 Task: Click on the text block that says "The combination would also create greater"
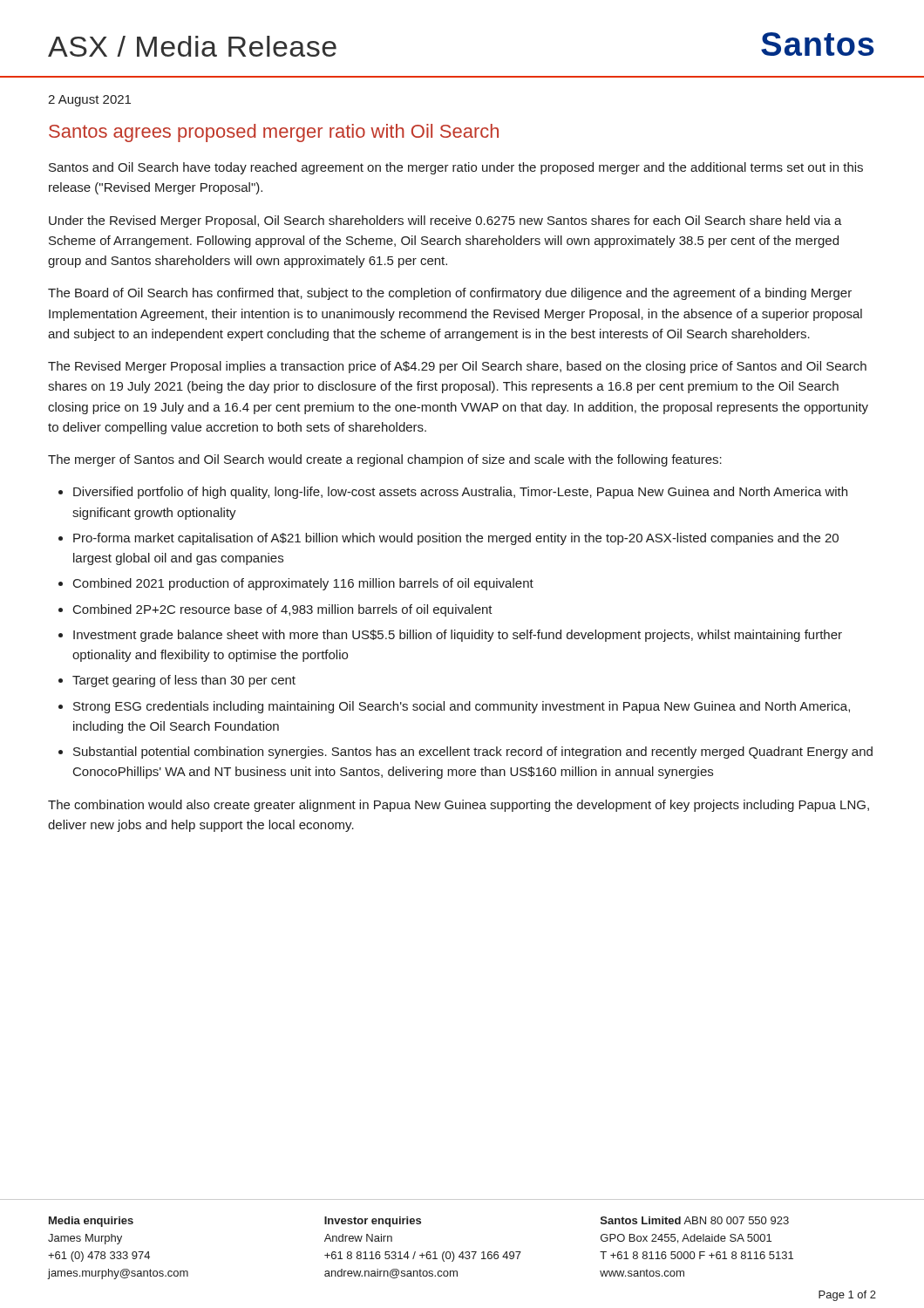click(459, 814)
